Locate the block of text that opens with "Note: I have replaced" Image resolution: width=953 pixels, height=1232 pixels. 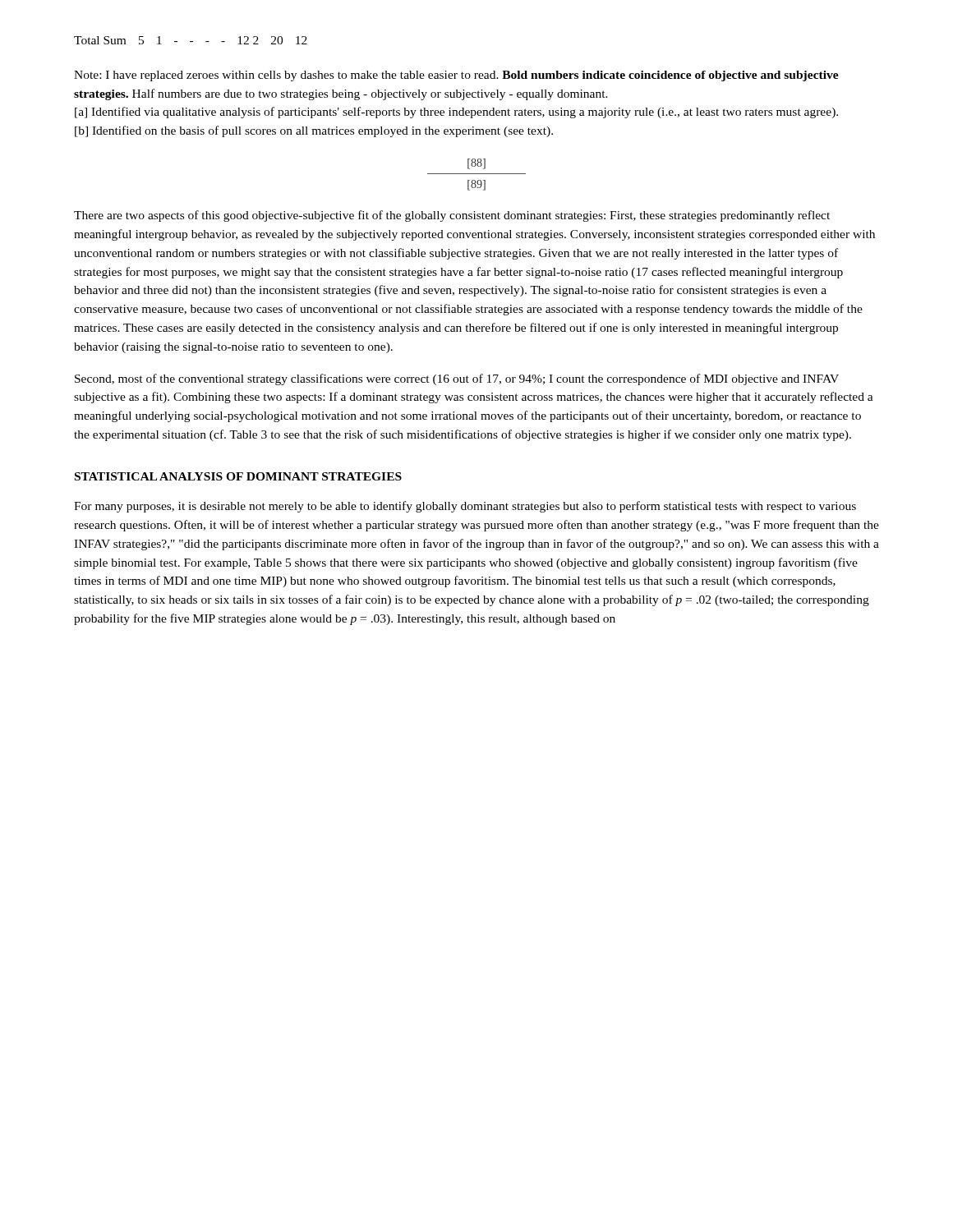pos(456,102)
